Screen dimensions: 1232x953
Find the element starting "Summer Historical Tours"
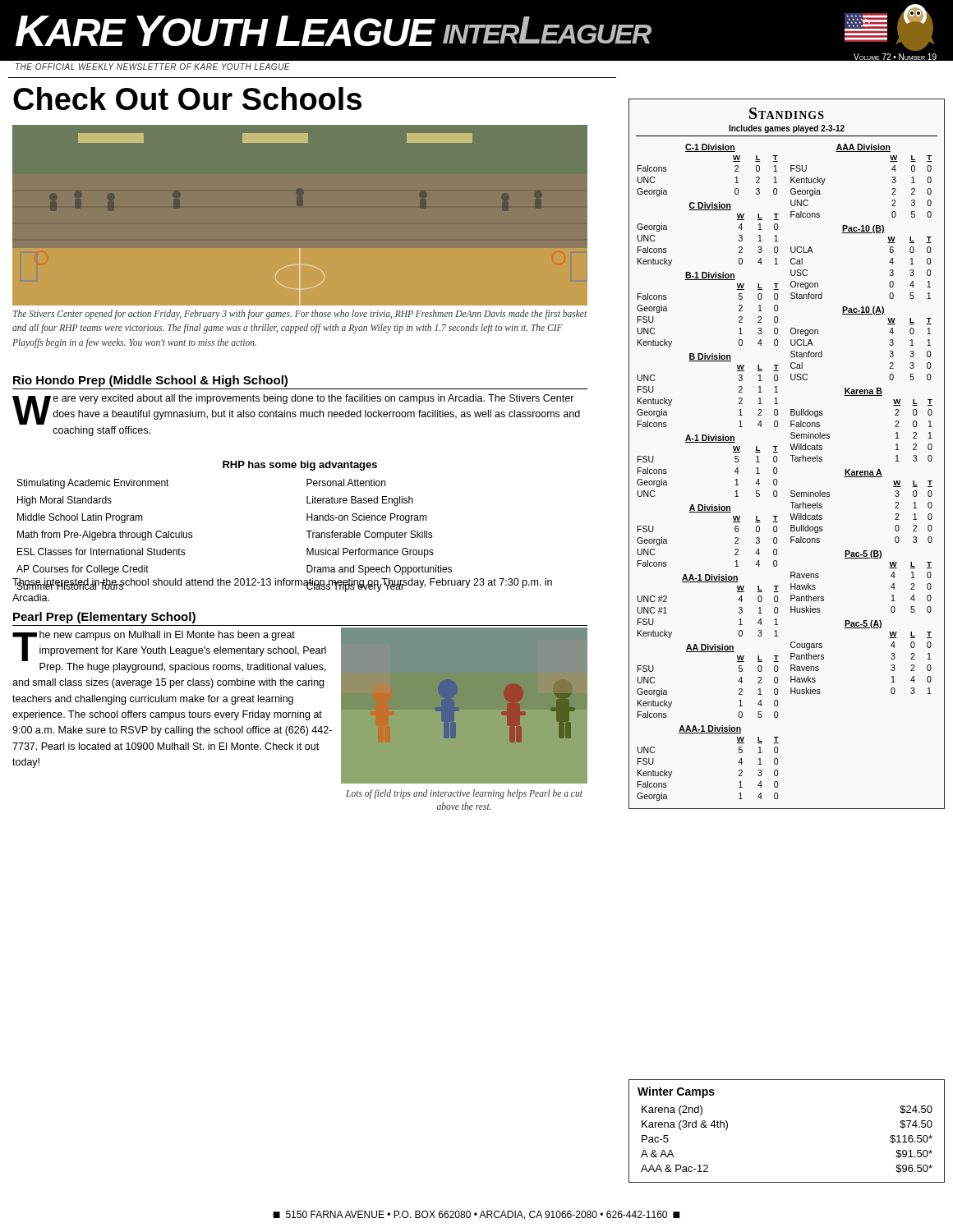(x=70, y=586)
